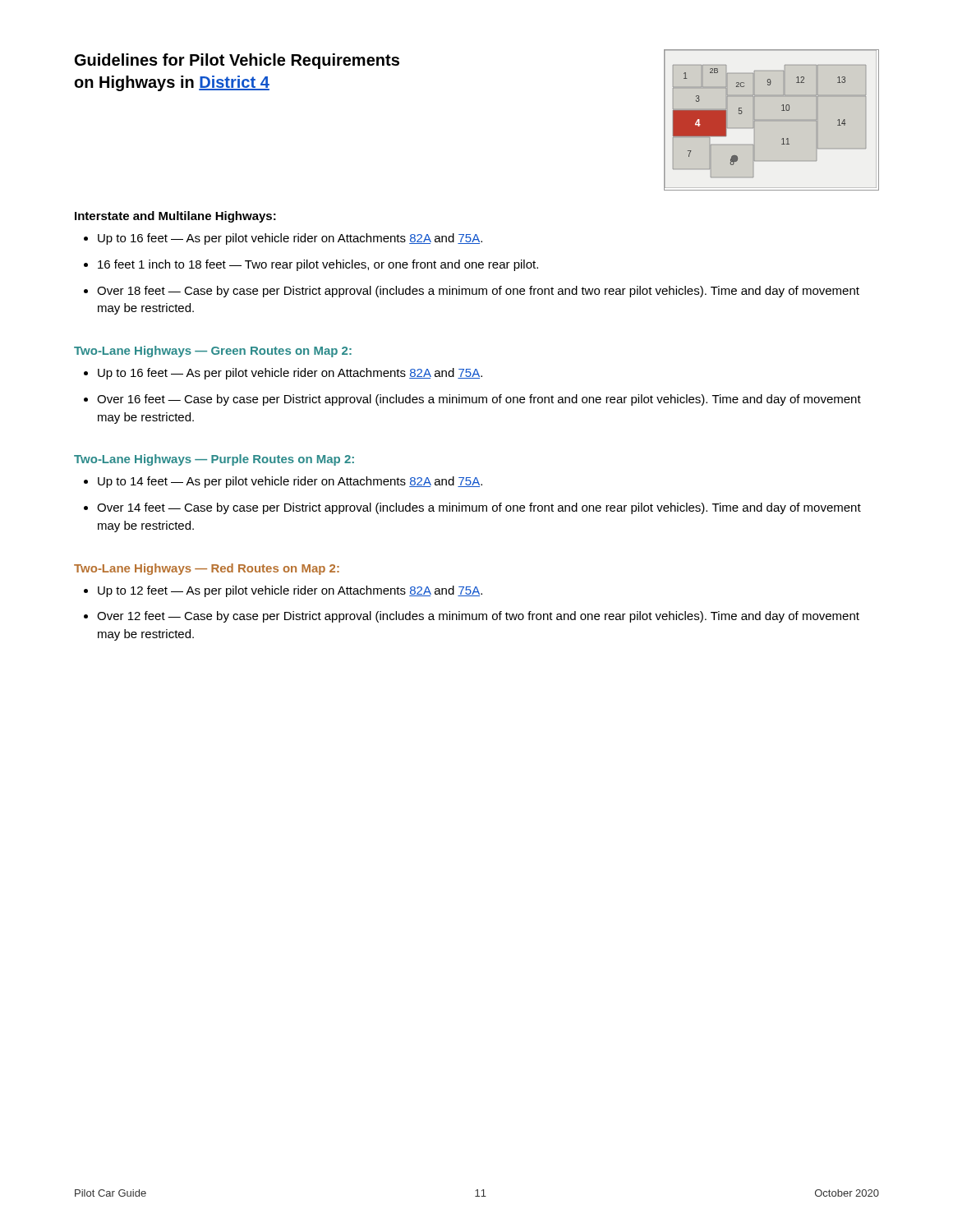
Task: Find the block on this page that starts "16 feet 1"
Action: (x=318, y=264)
